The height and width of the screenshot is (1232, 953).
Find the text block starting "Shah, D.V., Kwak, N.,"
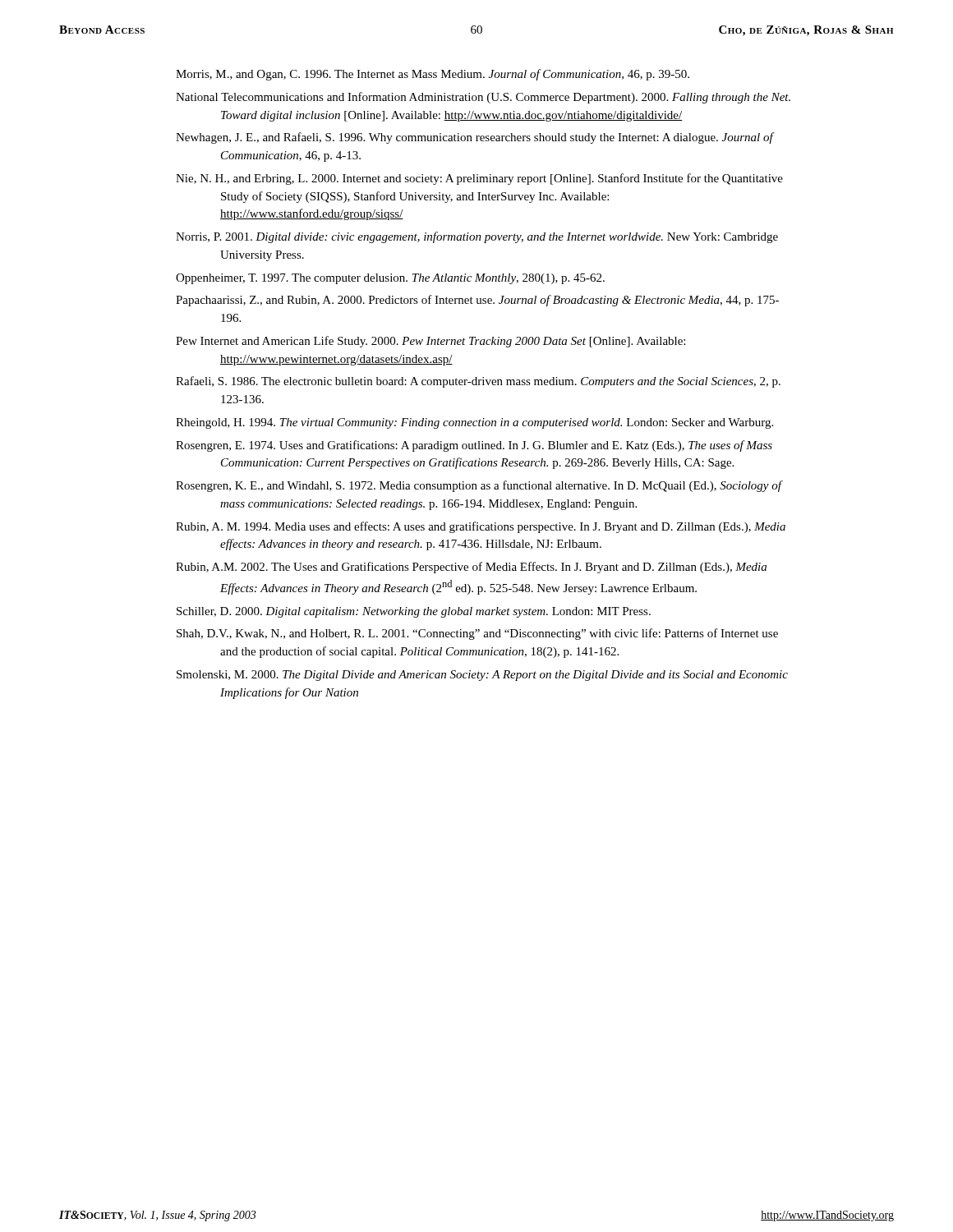click(x=477, y=642)
